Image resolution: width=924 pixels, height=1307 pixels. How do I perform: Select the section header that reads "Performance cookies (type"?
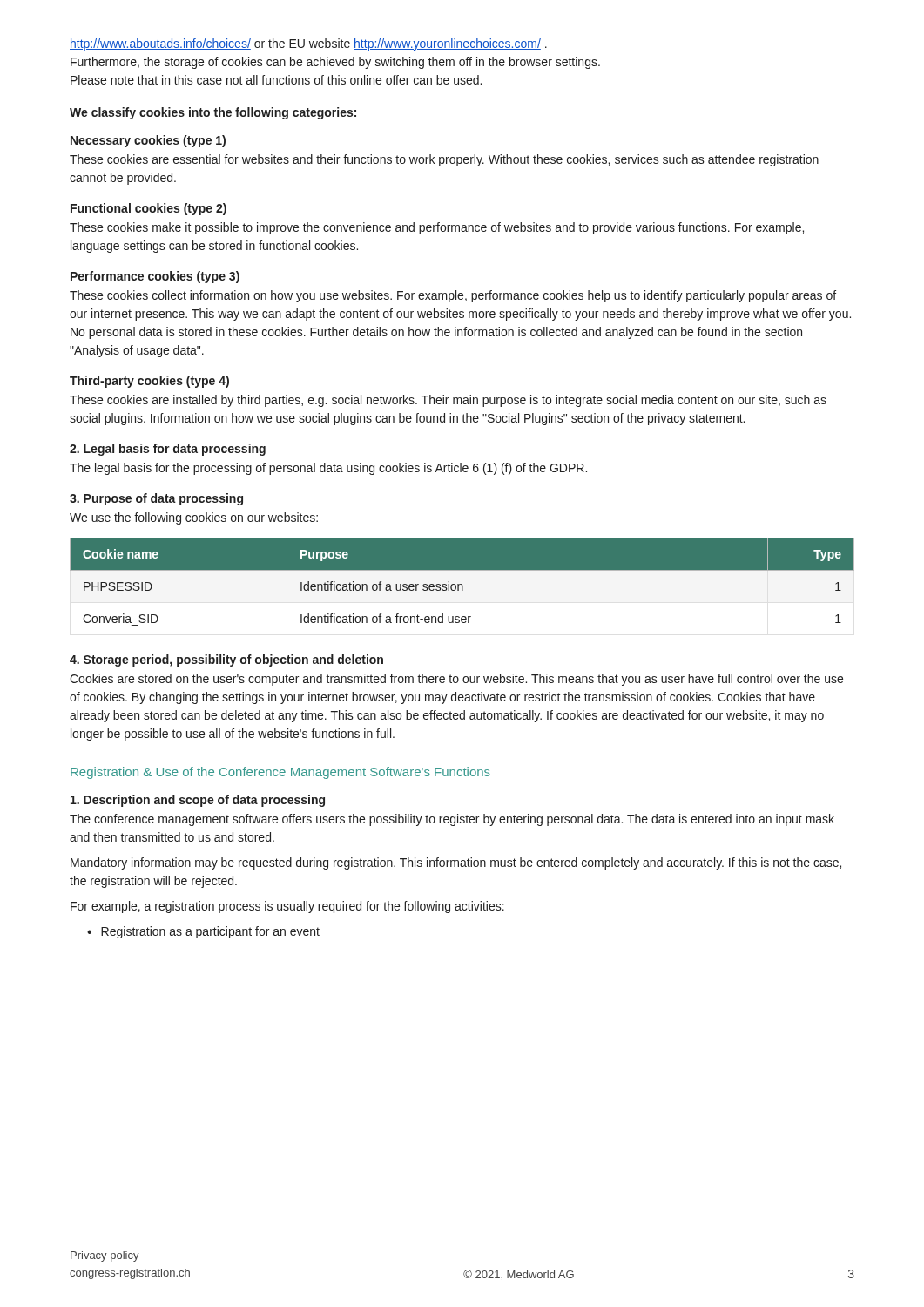tap(155, 276)
